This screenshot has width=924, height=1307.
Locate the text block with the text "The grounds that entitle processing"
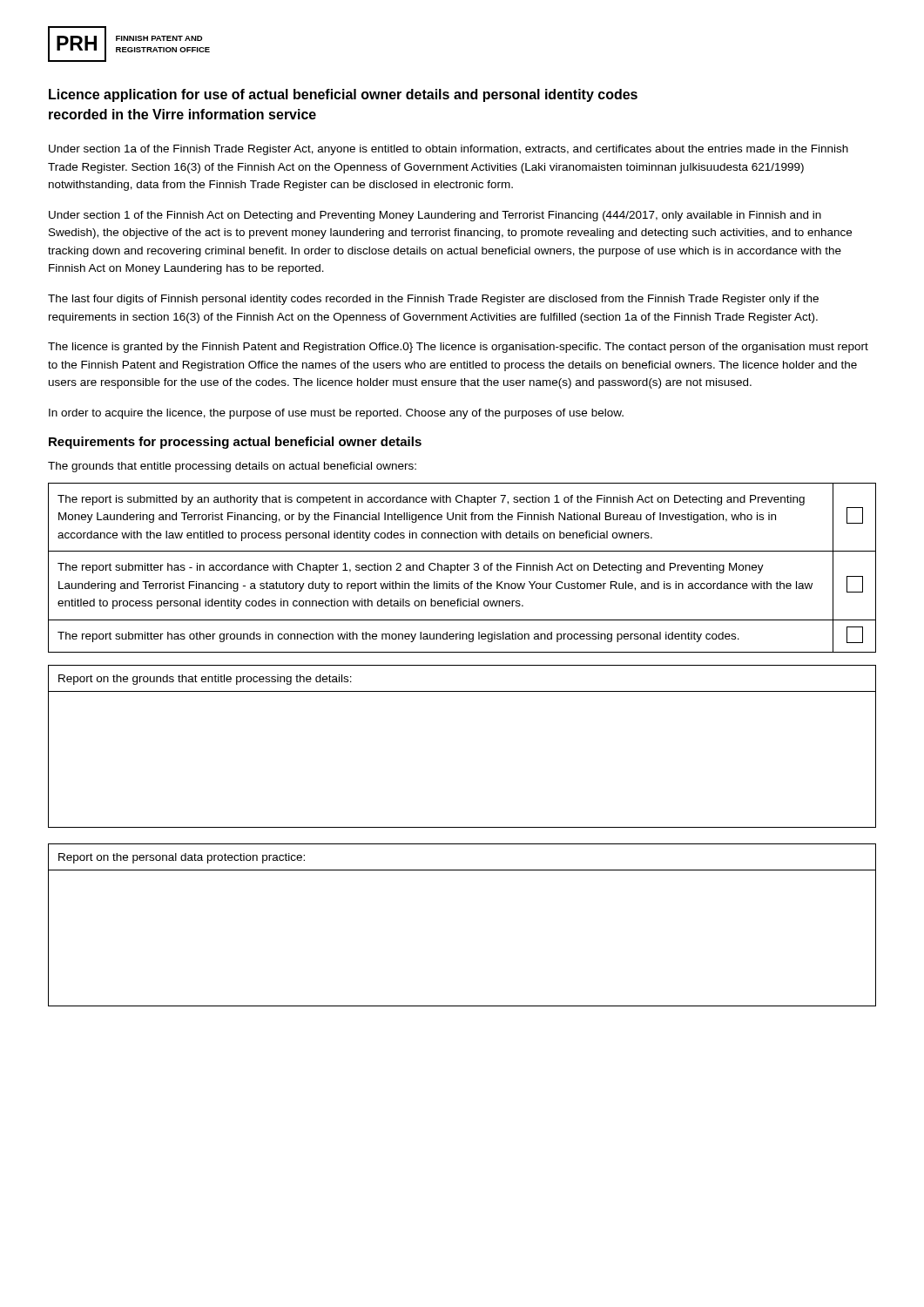(x=233, y=466)
